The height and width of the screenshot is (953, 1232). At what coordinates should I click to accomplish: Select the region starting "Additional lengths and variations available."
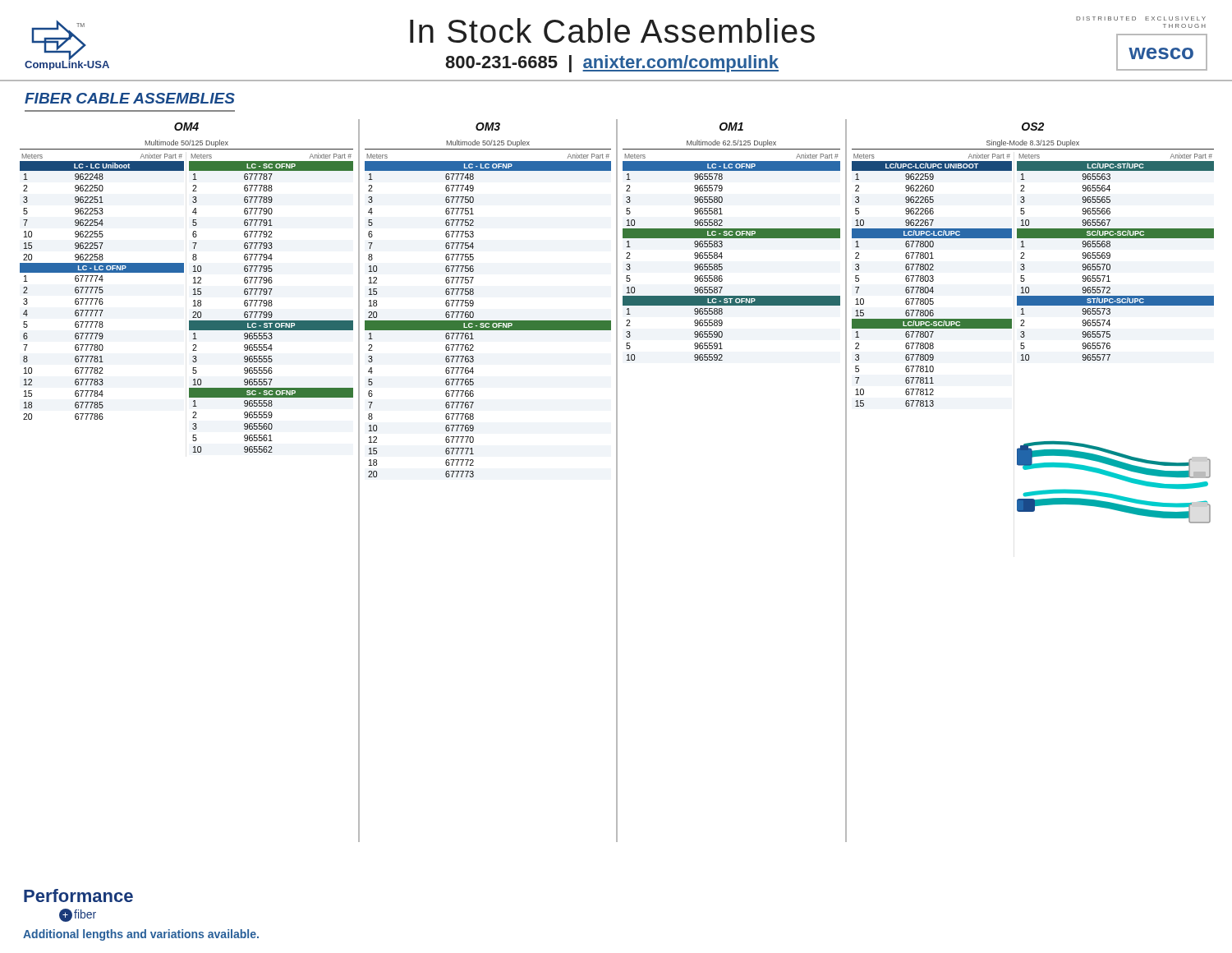141,934
